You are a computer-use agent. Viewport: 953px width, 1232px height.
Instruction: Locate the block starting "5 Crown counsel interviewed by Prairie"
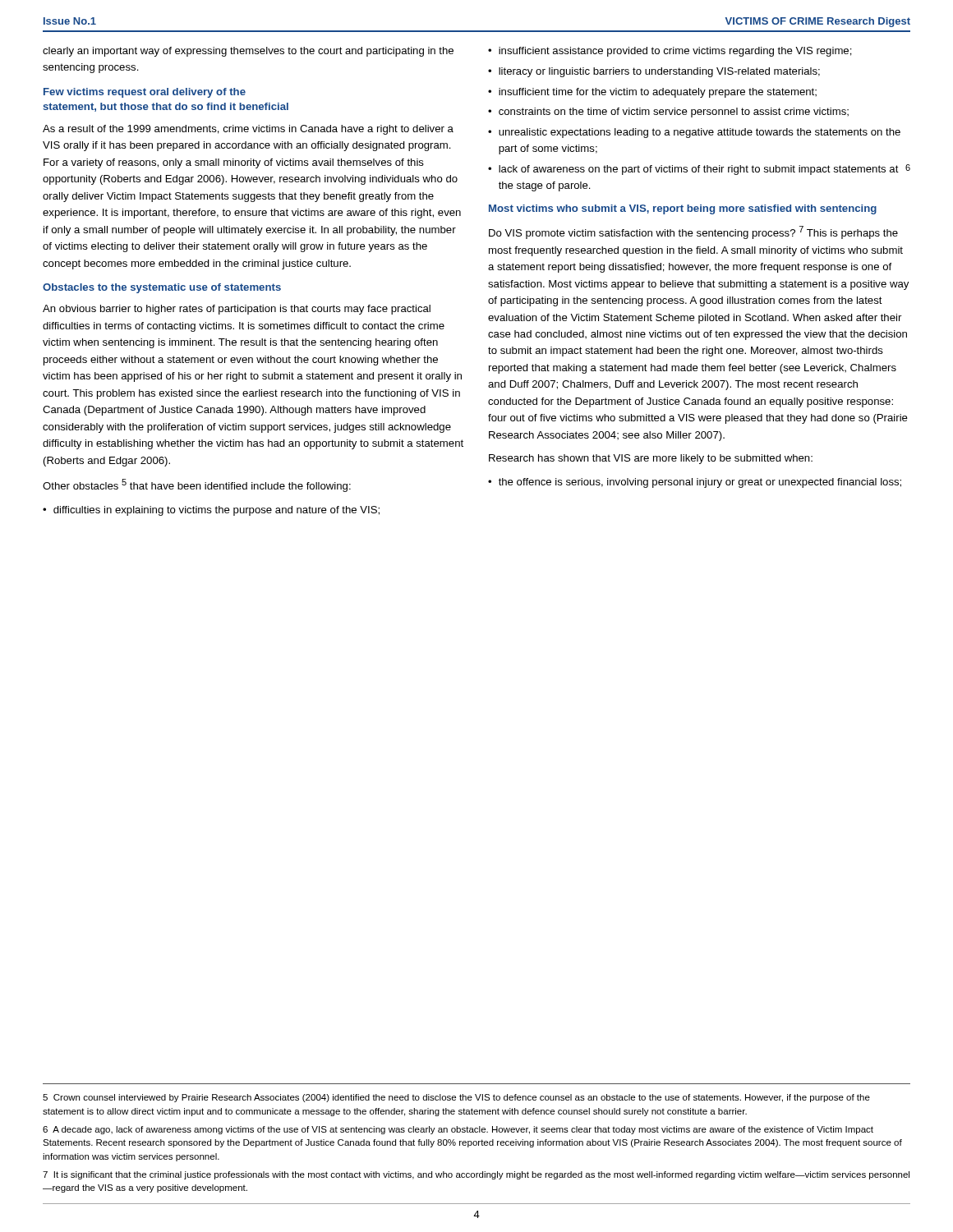pos(456,1104)
